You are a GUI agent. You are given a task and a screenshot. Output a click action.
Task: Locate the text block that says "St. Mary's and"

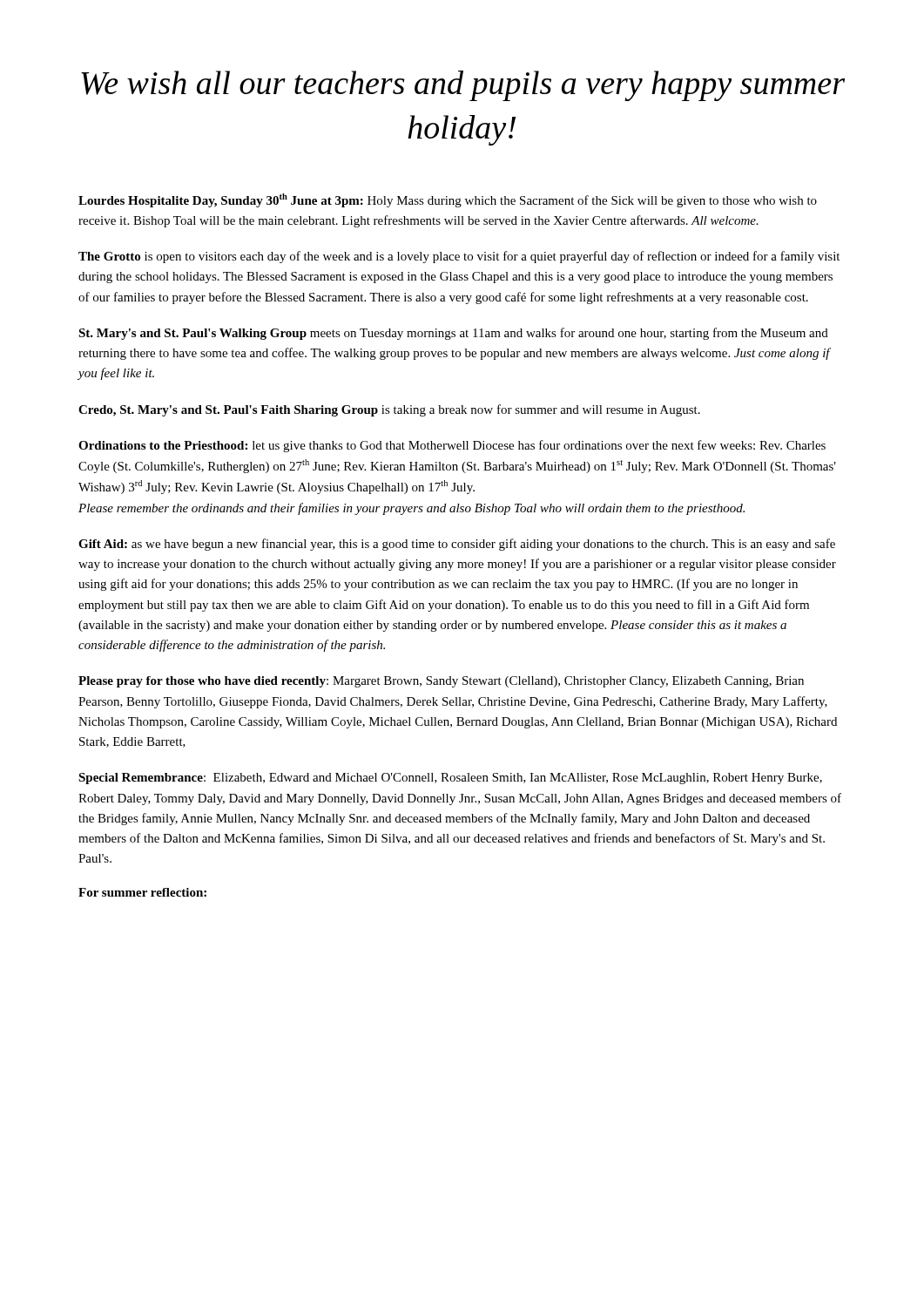pos(454,353)
